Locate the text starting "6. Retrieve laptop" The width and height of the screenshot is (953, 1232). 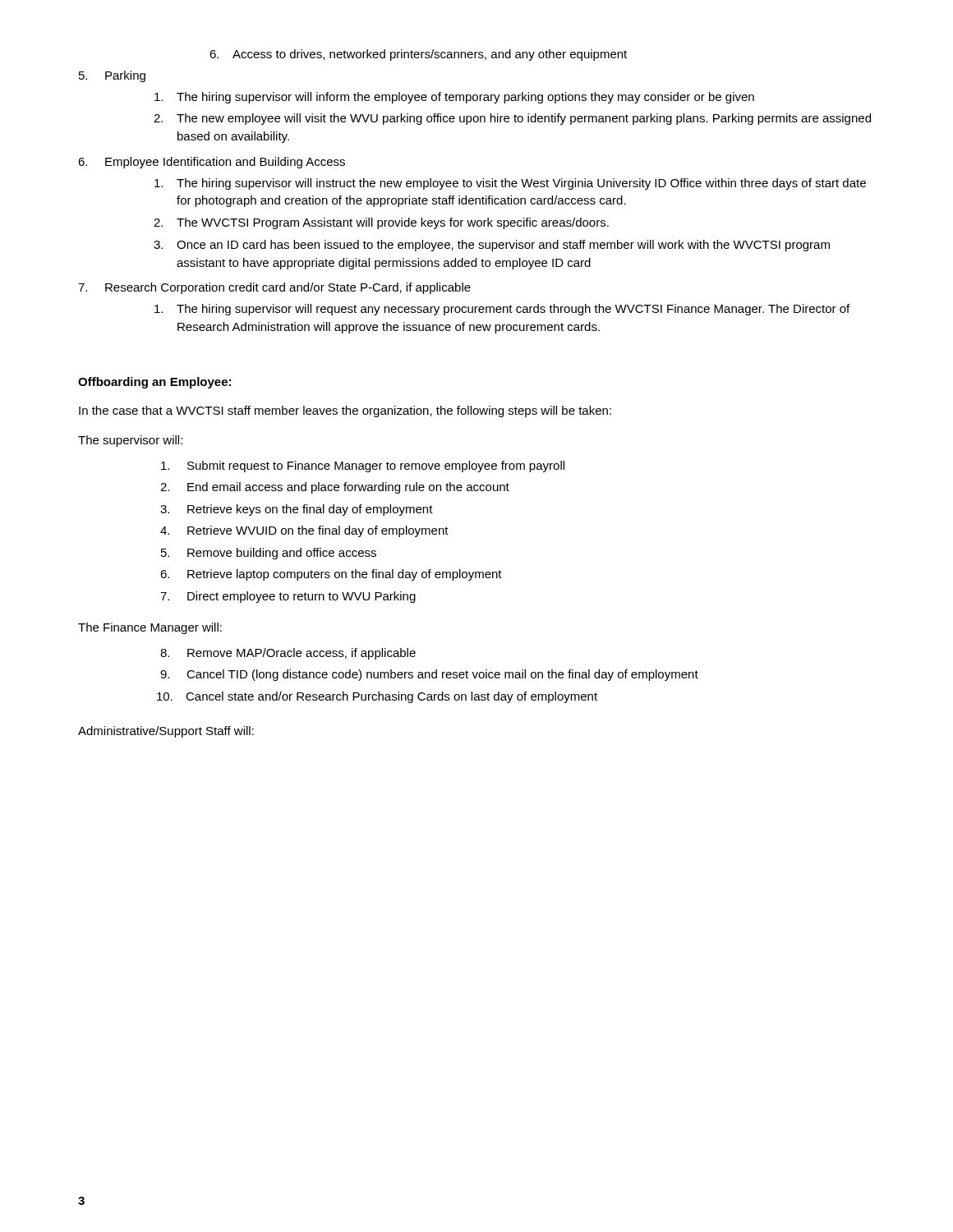pos(331,574)
